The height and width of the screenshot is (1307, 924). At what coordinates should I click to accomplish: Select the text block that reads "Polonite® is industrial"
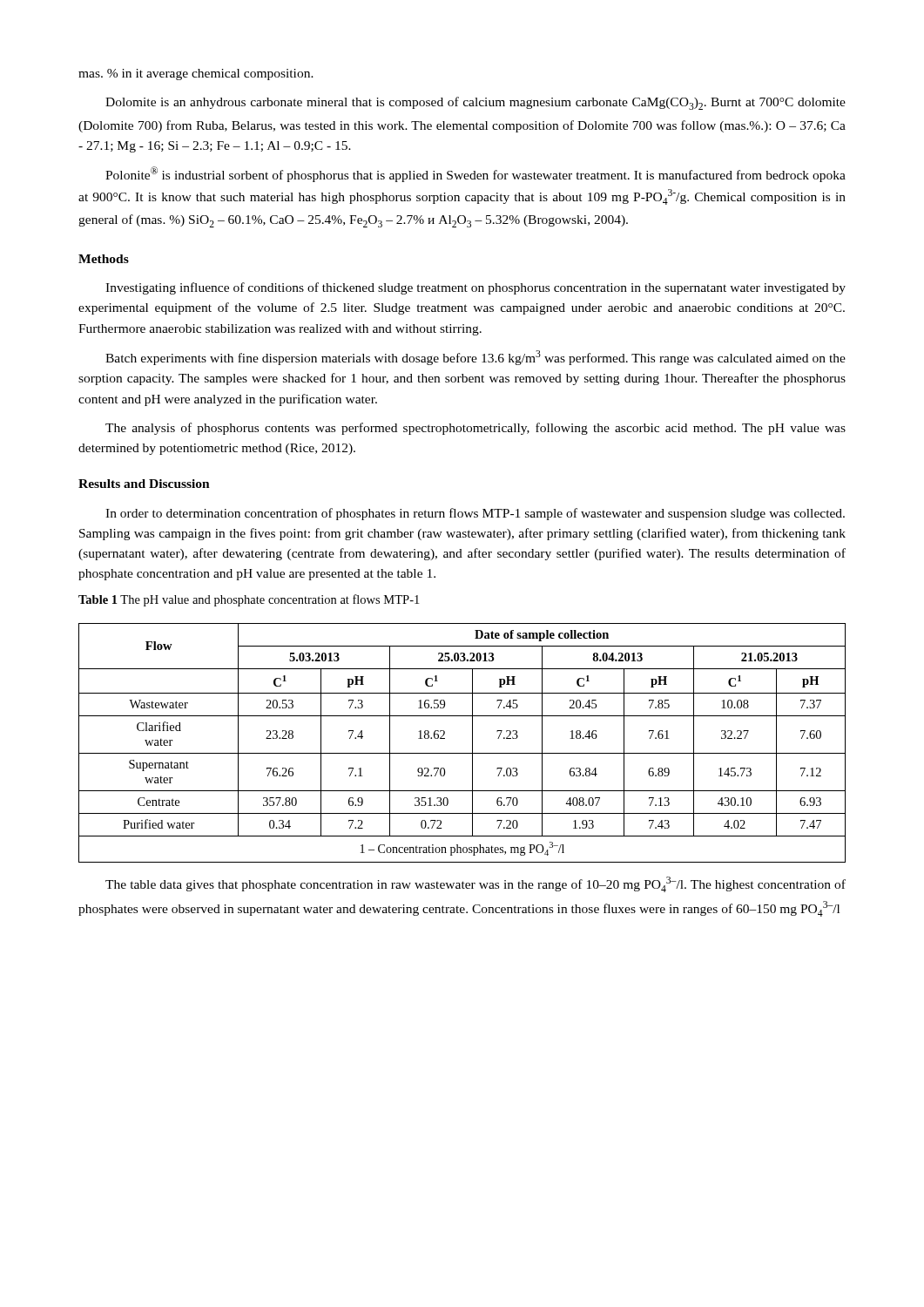coord(462,198)
